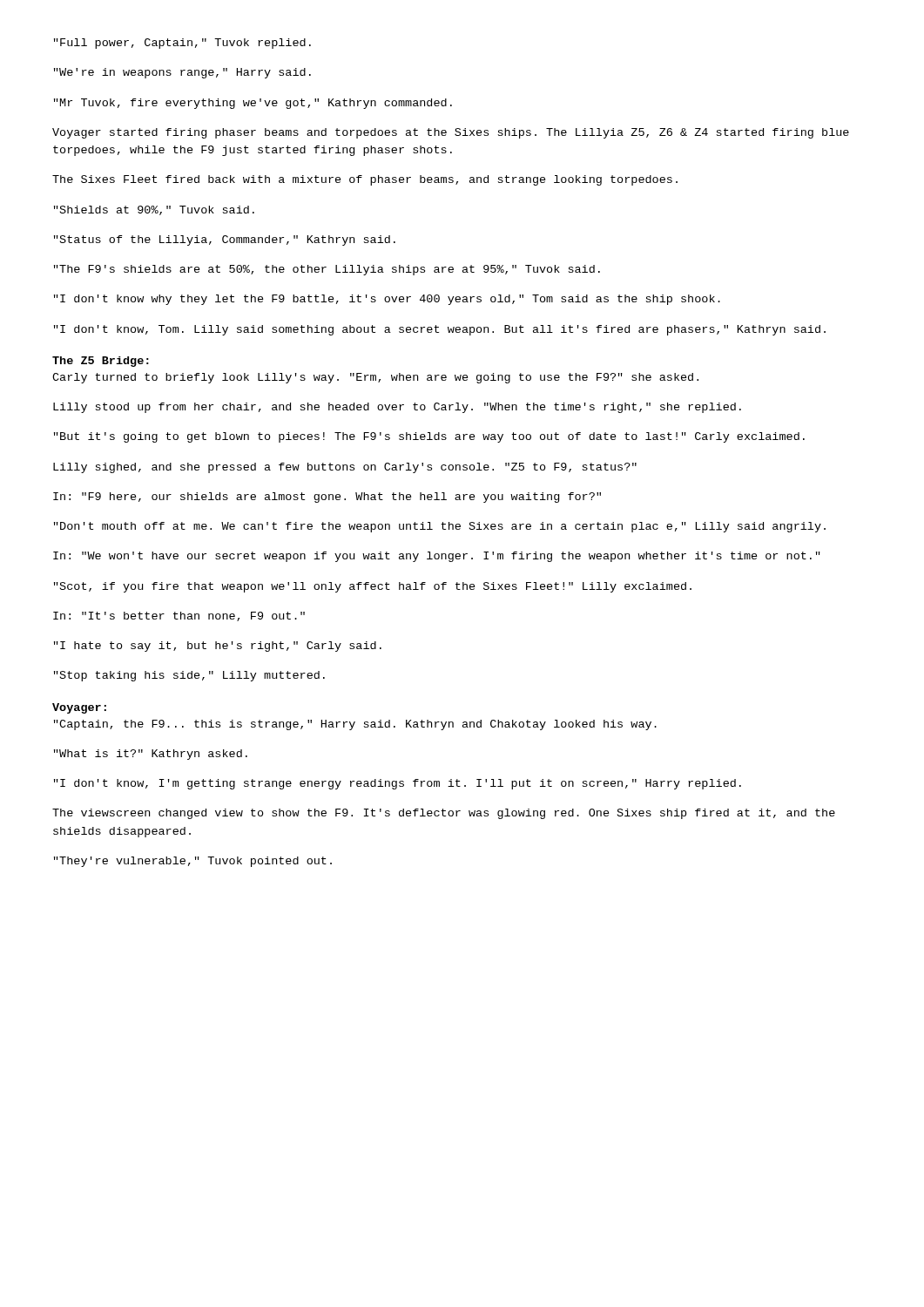Screen dimensions: 1307x924
Task: Navigate to the region starting ""We're in weapons range," Harry said."
Action: tap(183, 73)
